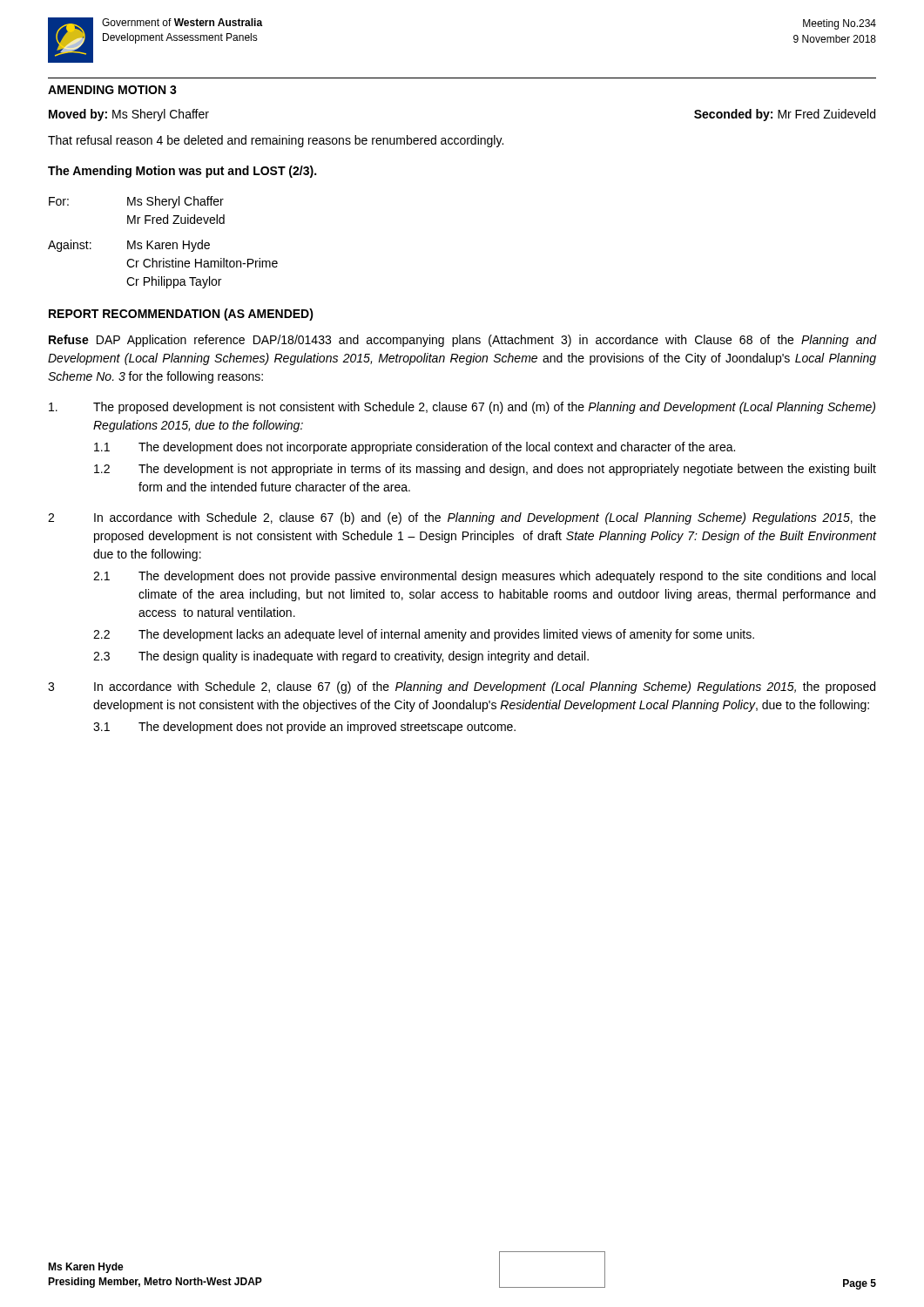924x1307 pixels.
Task: Point to the region starting "3 In accordance with"
Action: 462,709
